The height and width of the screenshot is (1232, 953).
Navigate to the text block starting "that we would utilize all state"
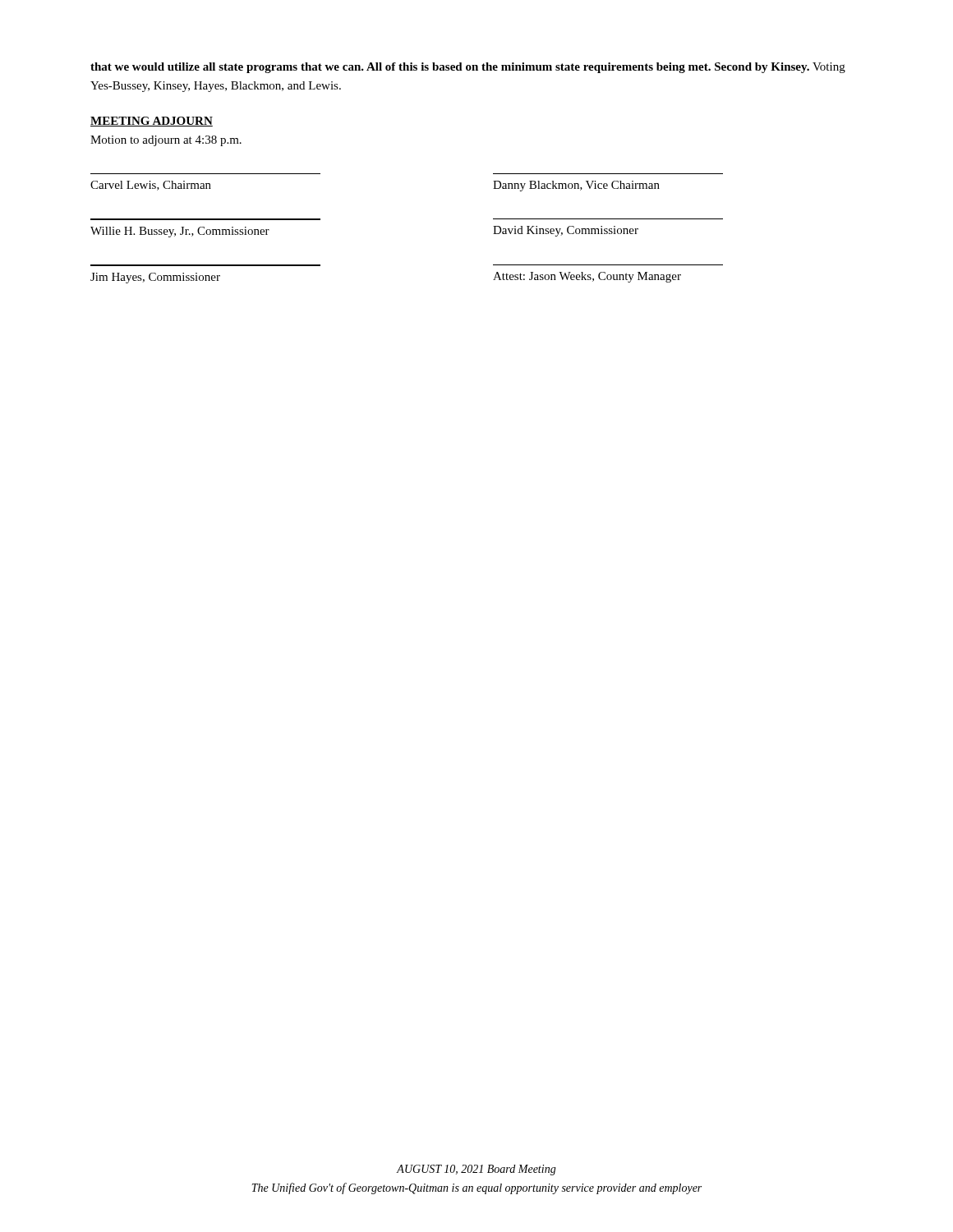click(468, 76)
